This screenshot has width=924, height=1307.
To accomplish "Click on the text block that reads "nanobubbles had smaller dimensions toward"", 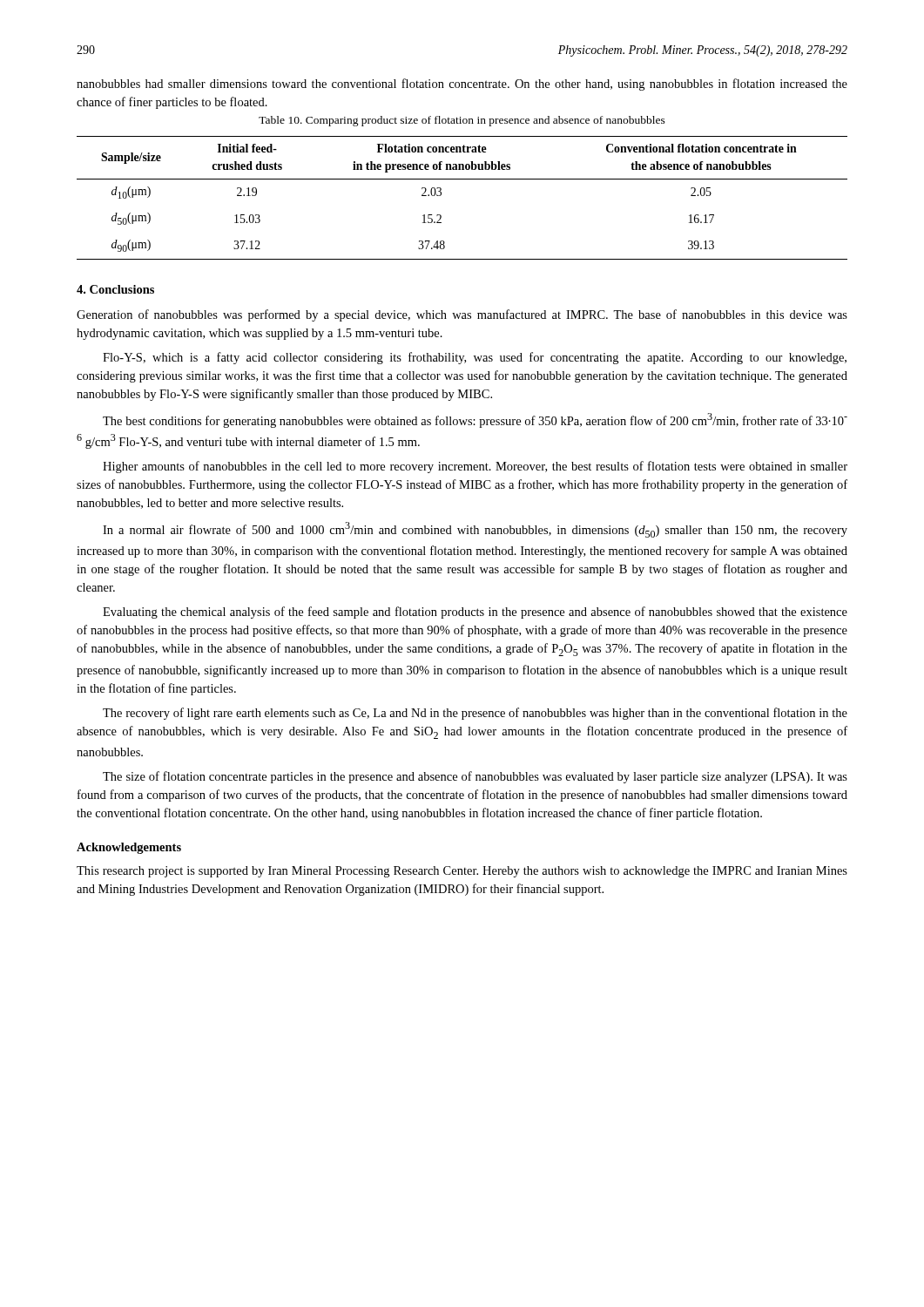I will coord(462,93).
